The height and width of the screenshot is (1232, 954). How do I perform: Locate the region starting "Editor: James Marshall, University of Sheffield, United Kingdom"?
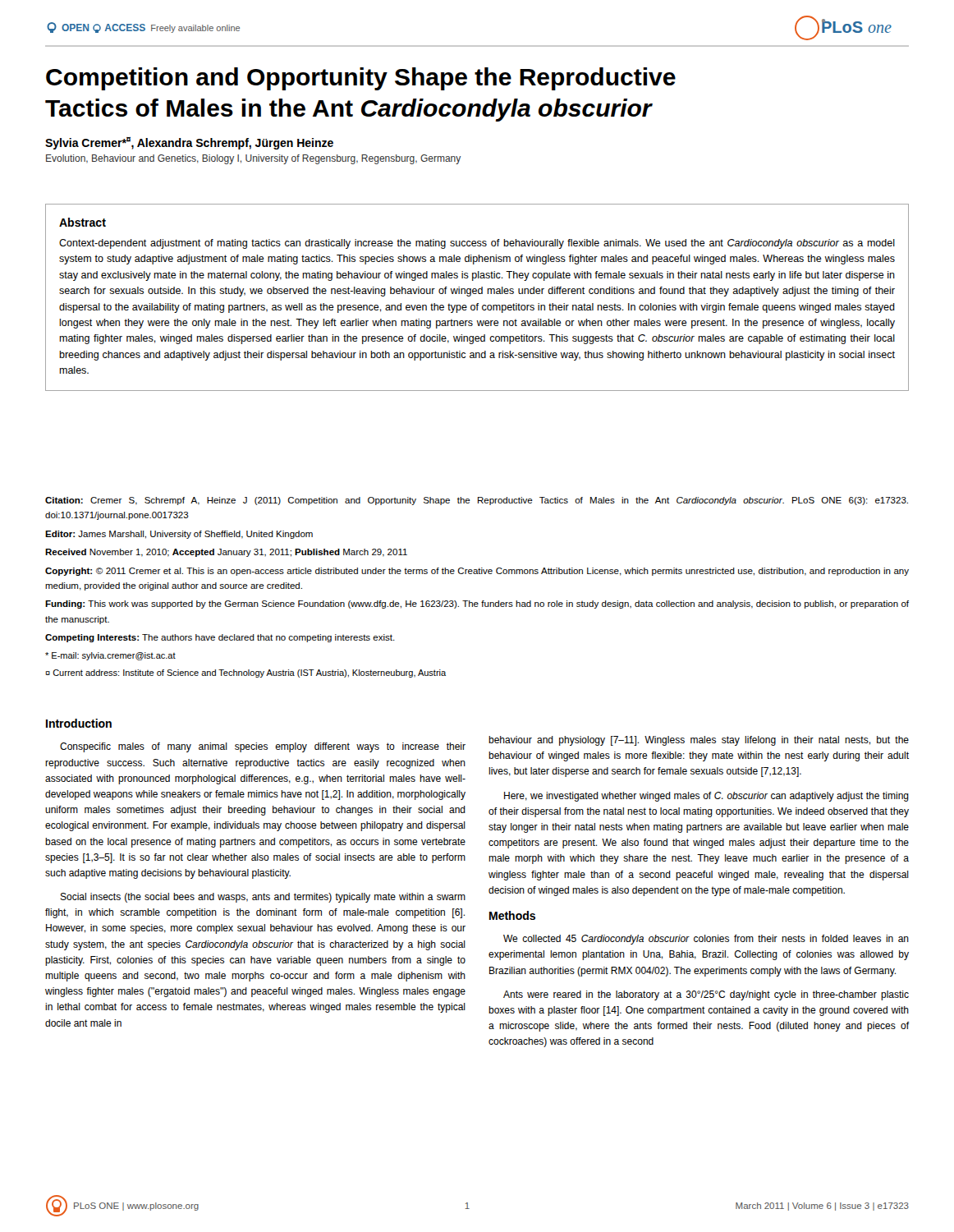pyautogui.click(x=179, y=534)
